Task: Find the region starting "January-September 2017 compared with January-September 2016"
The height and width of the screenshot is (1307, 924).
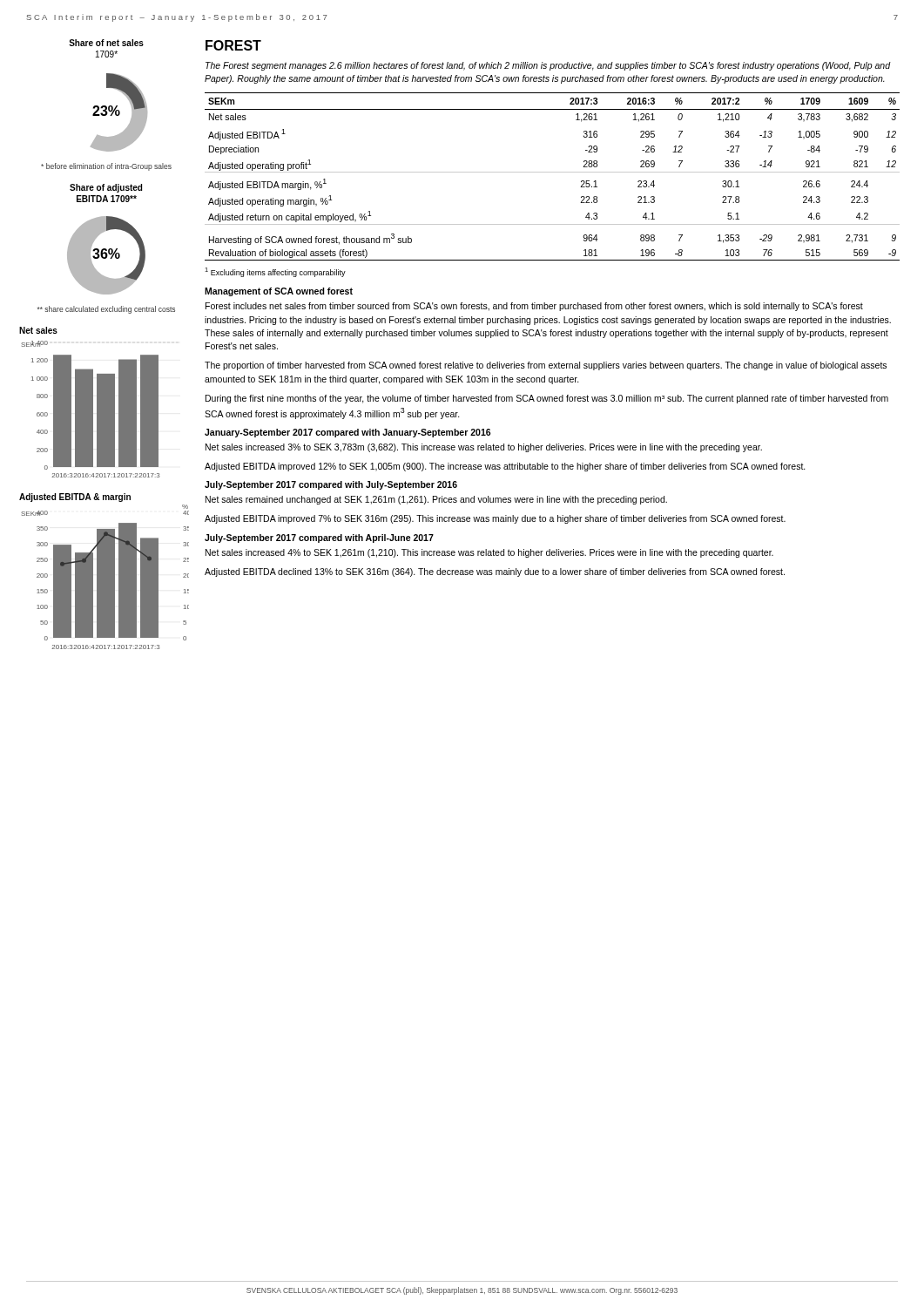Action: coord(348,432)
